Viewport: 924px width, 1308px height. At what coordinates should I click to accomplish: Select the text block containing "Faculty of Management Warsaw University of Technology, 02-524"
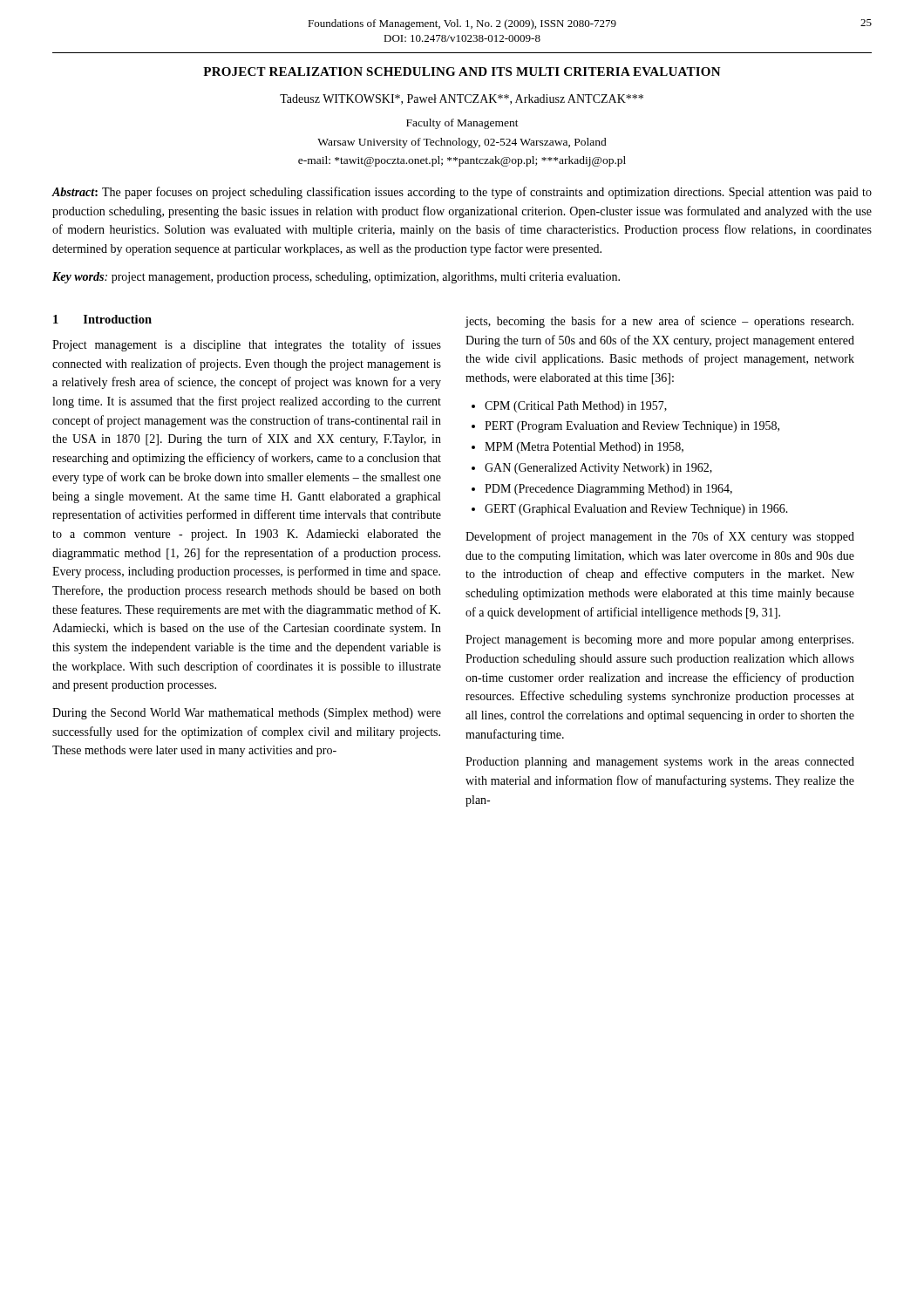coord(462,141)
